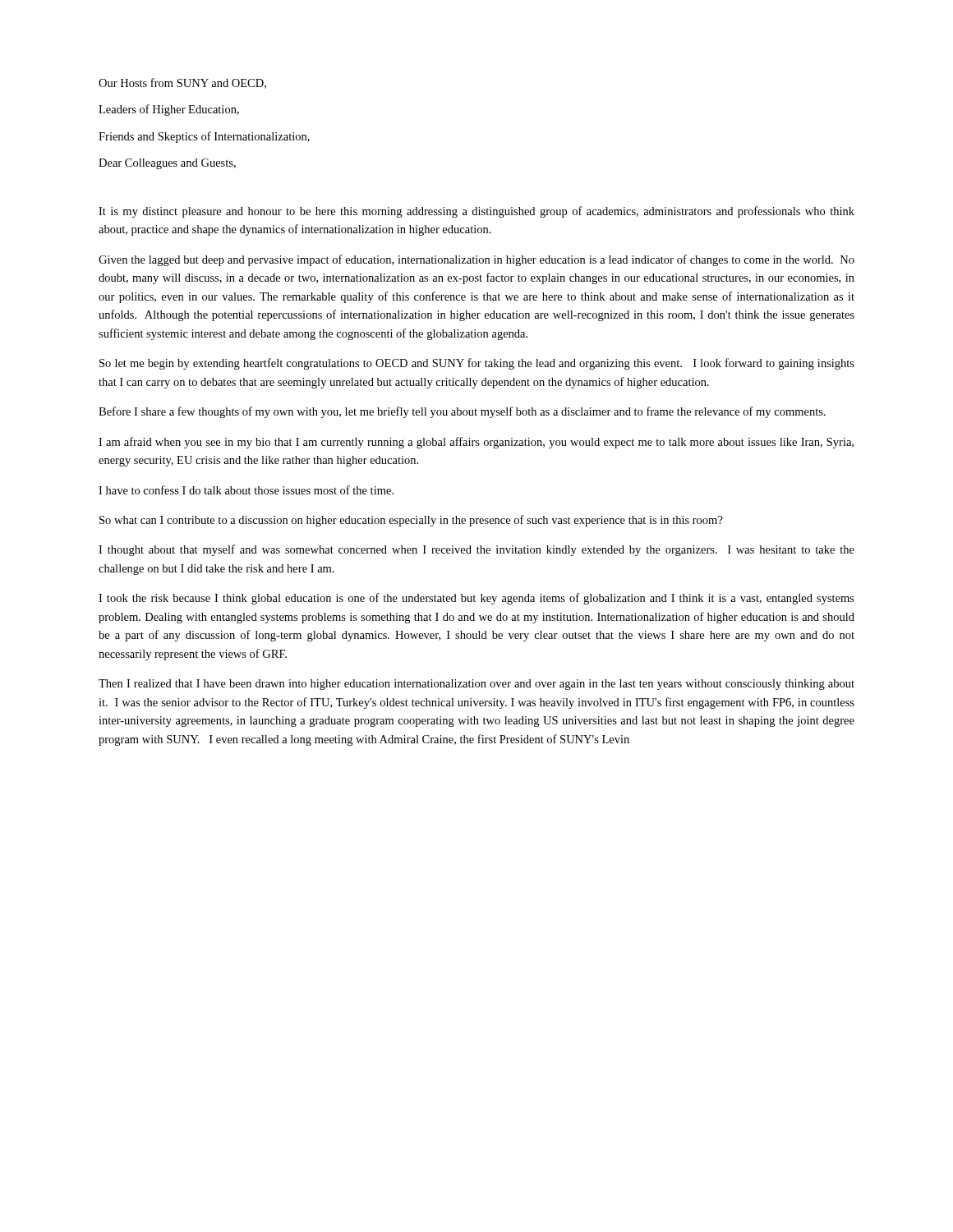The height and width of the screenshot is (1232, 953).
Task: Where is the passage that starts "I took the risk"?
Action: 476,626
